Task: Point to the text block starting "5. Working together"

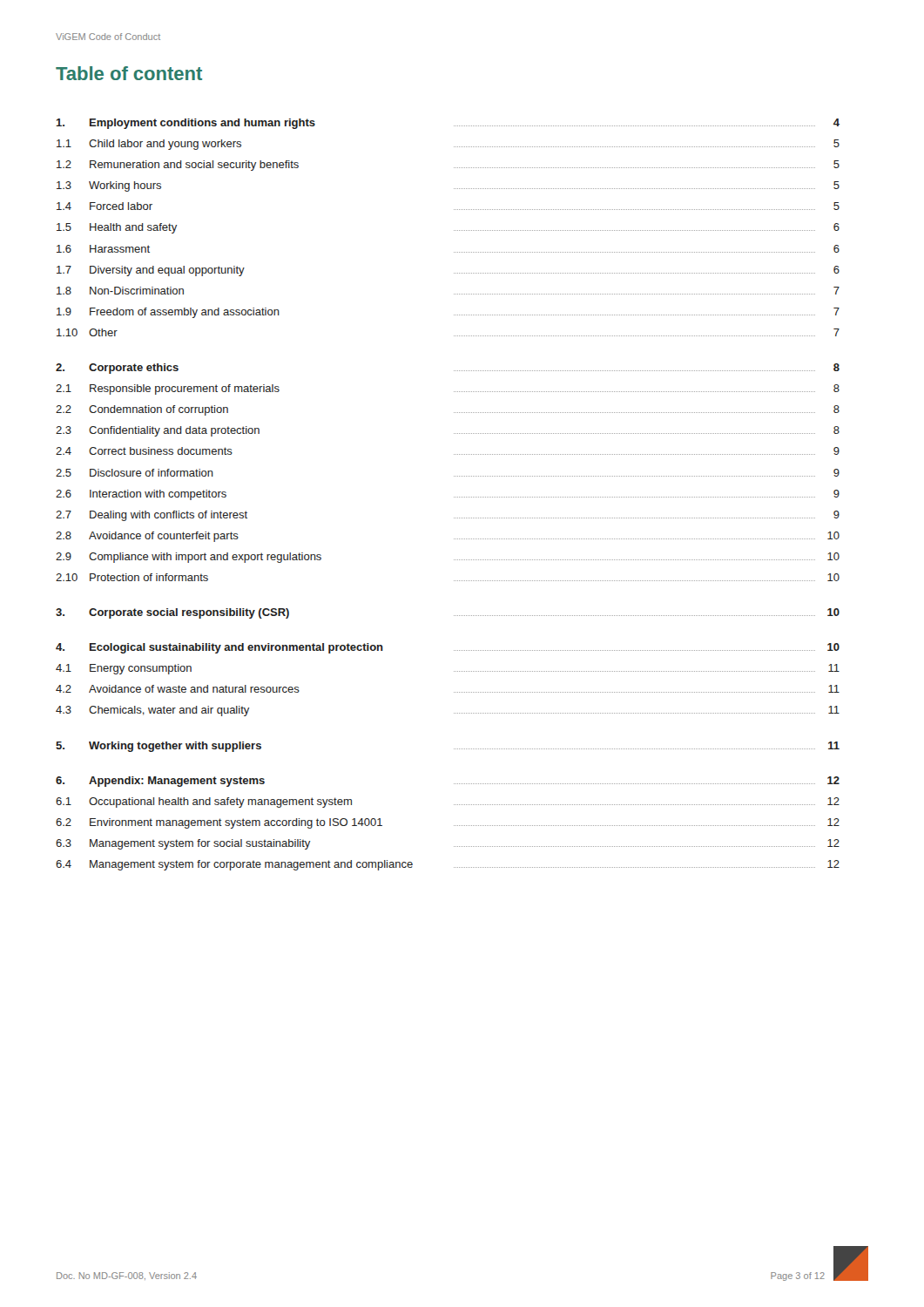Action: tap(448, 746)
